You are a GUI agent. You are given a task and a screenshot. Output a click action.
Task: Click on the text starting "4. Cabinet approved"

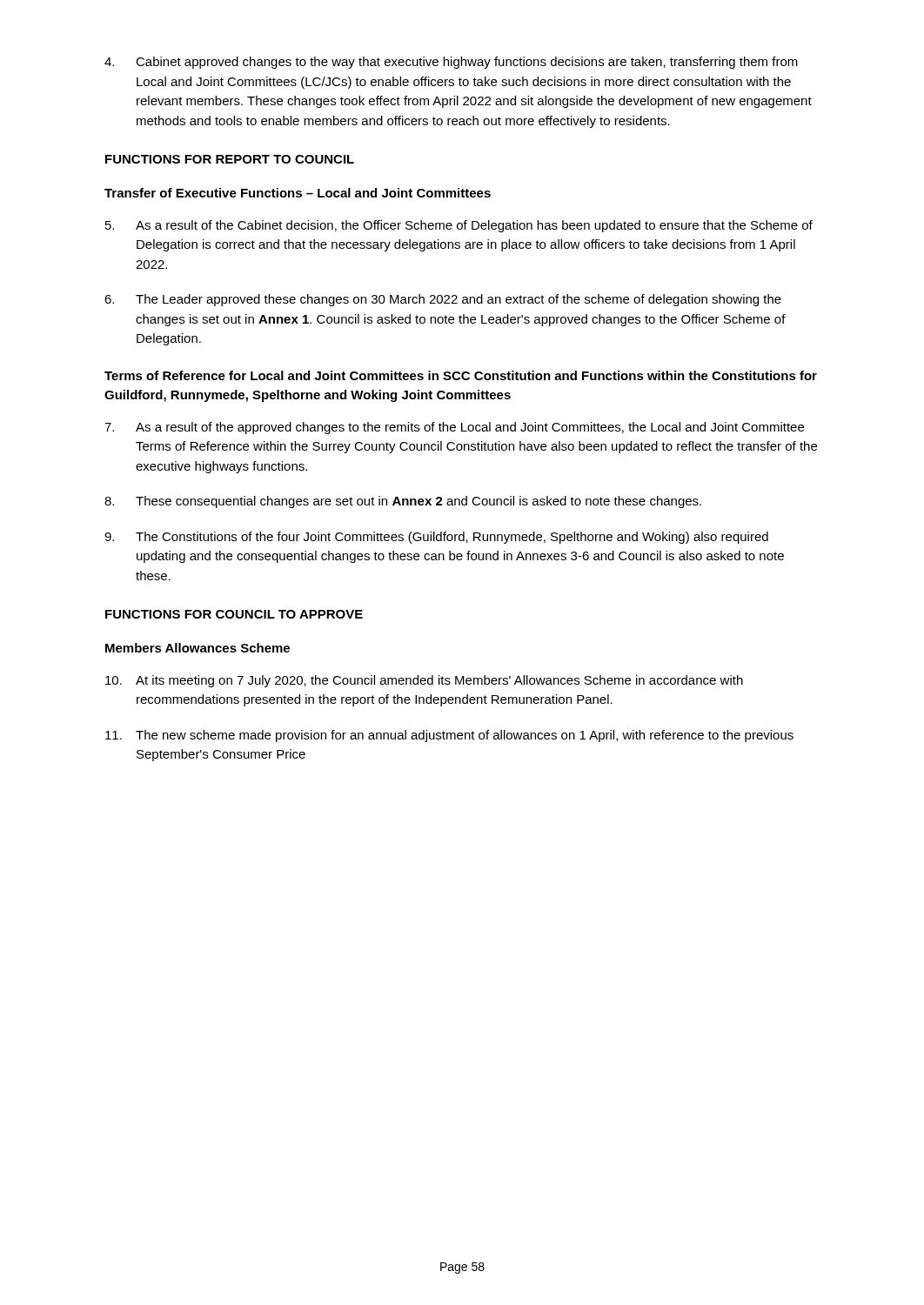coord(462,91)
